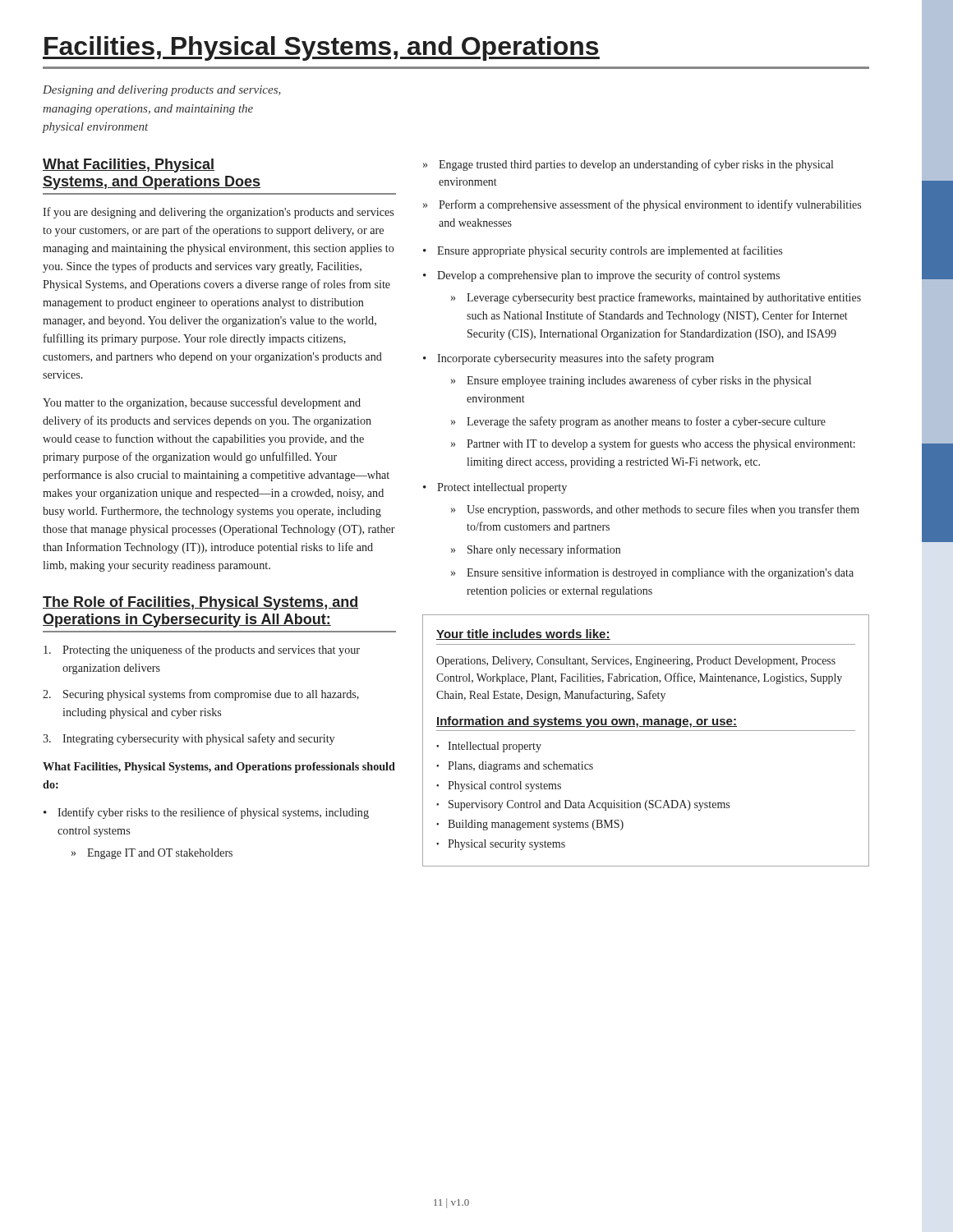Point to "Physical security systems"
The image size is (953, 1232).
507,844
